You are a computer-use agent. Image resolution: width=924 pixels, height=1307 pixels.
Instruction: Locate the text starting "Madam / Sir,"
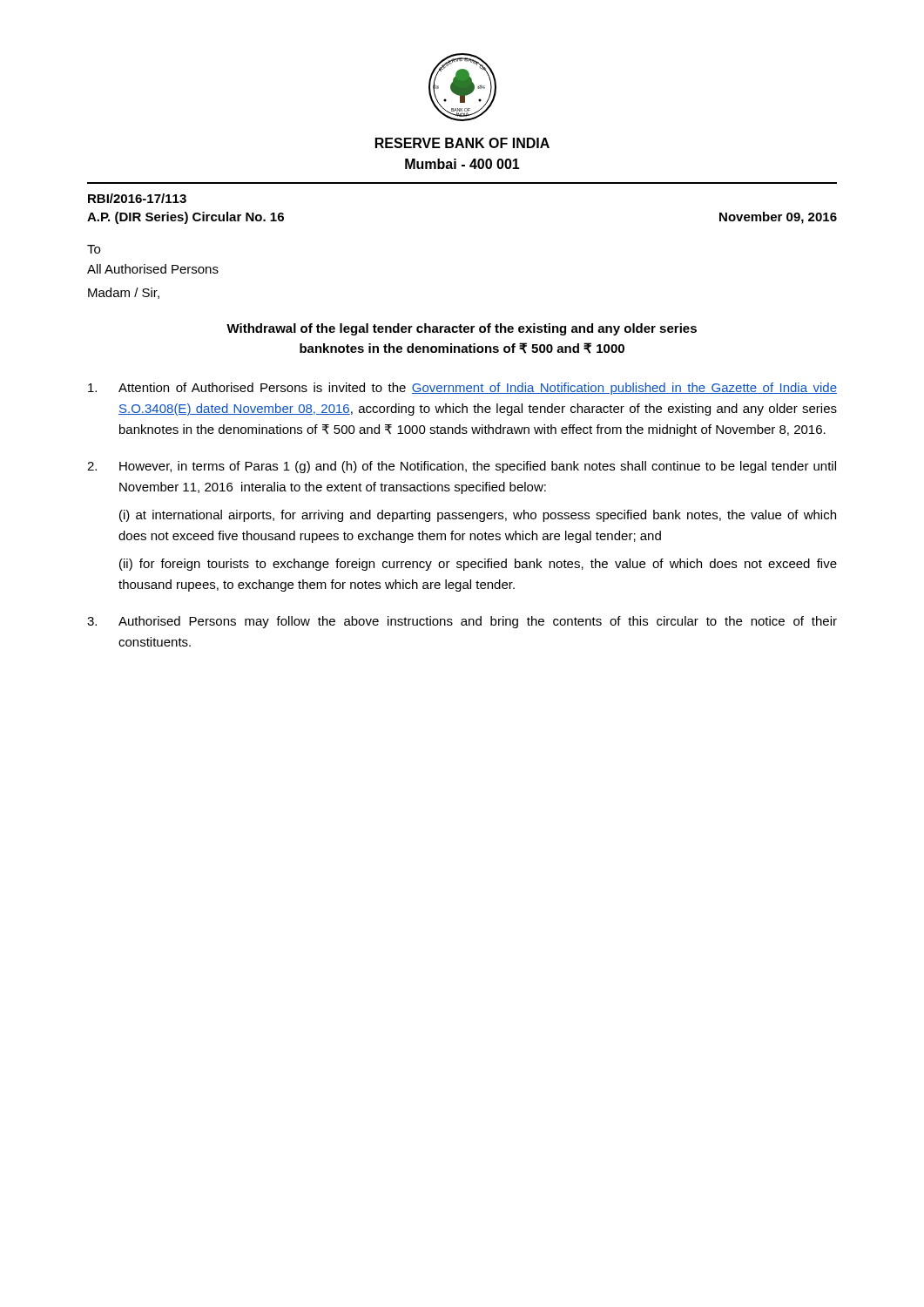coord(124,292)
